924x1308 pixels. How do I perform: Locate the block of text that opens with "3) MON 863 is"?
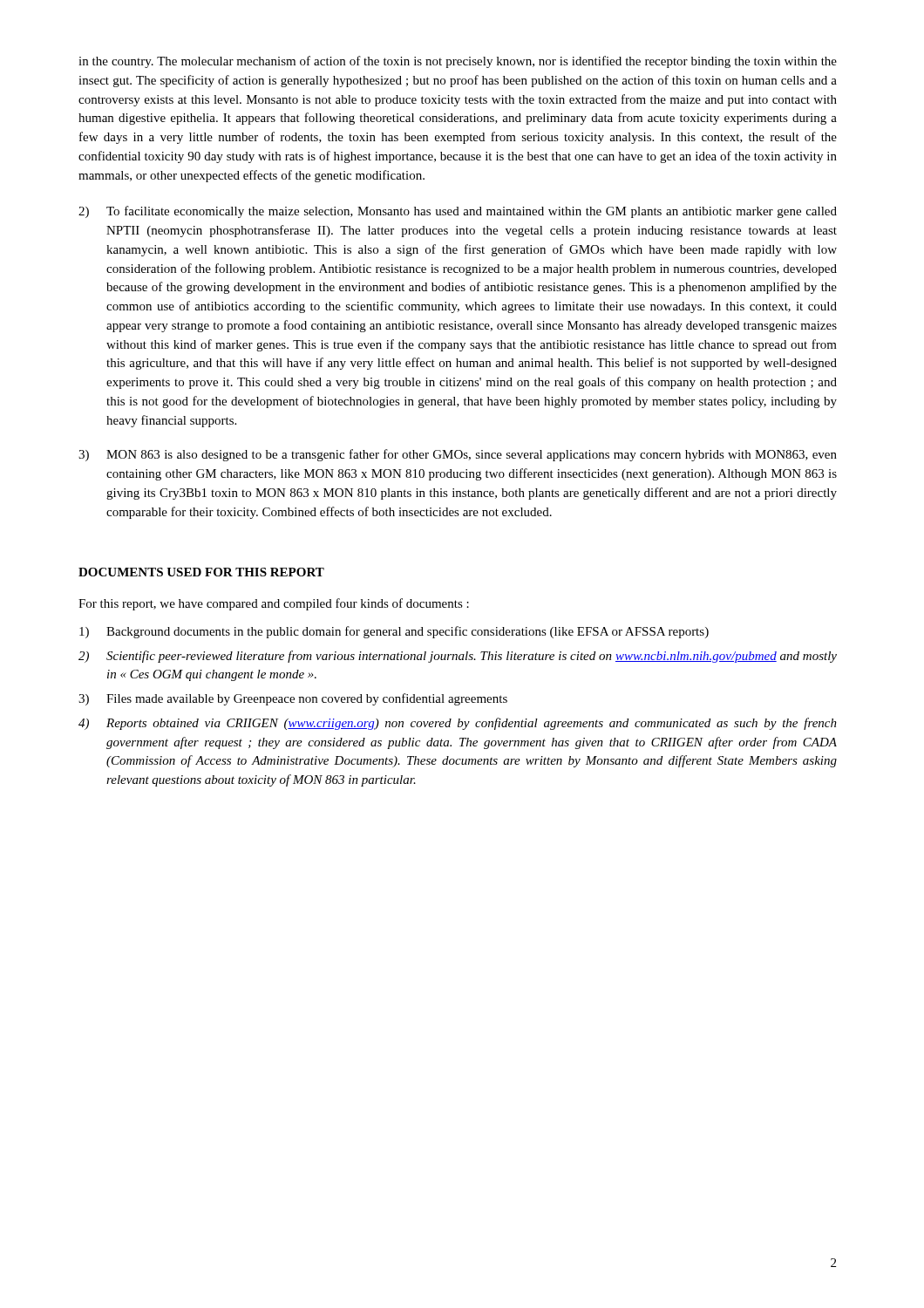pos(458,484)
